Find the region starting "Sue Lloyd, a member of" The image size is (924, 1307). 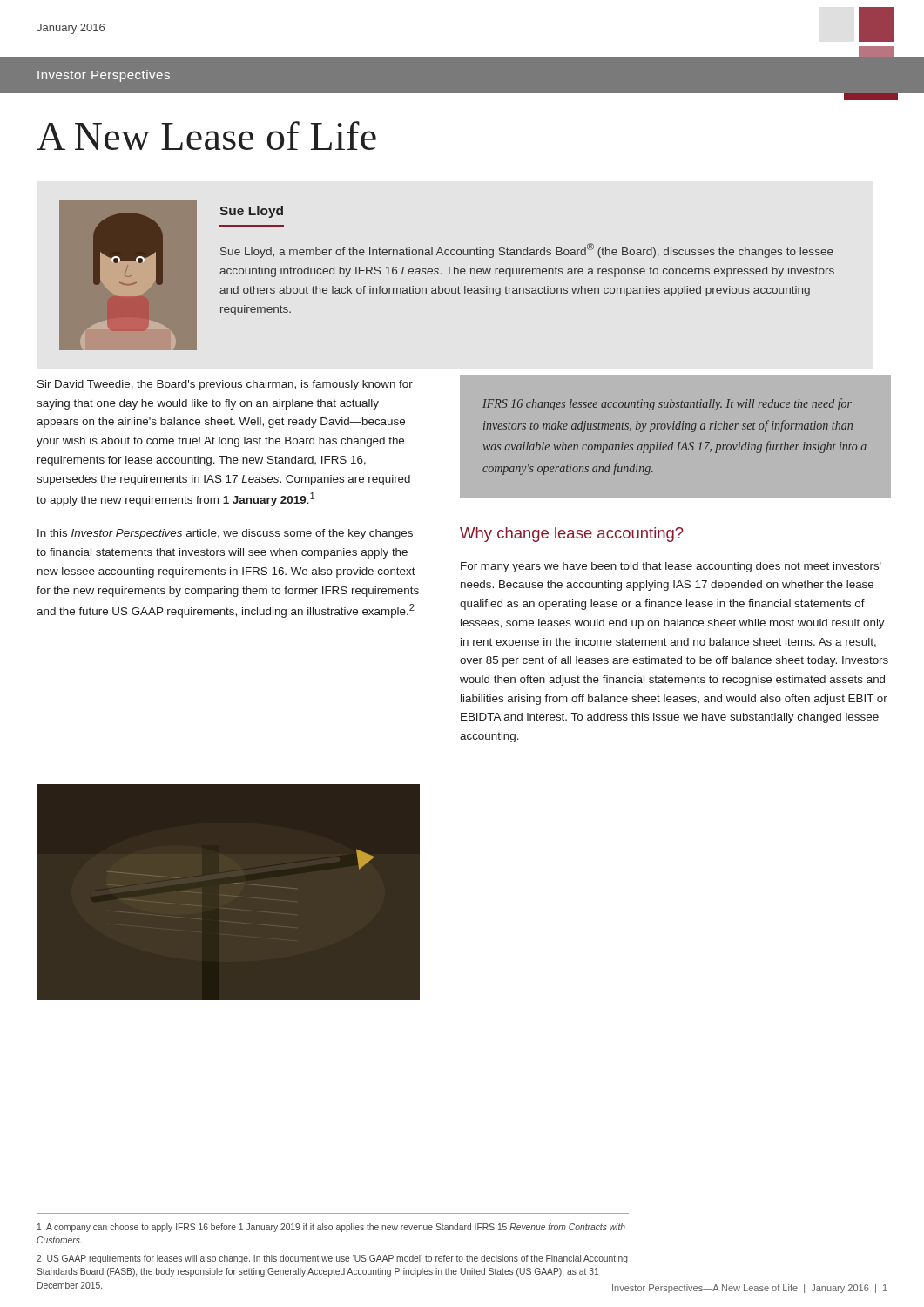pos(527,278)
